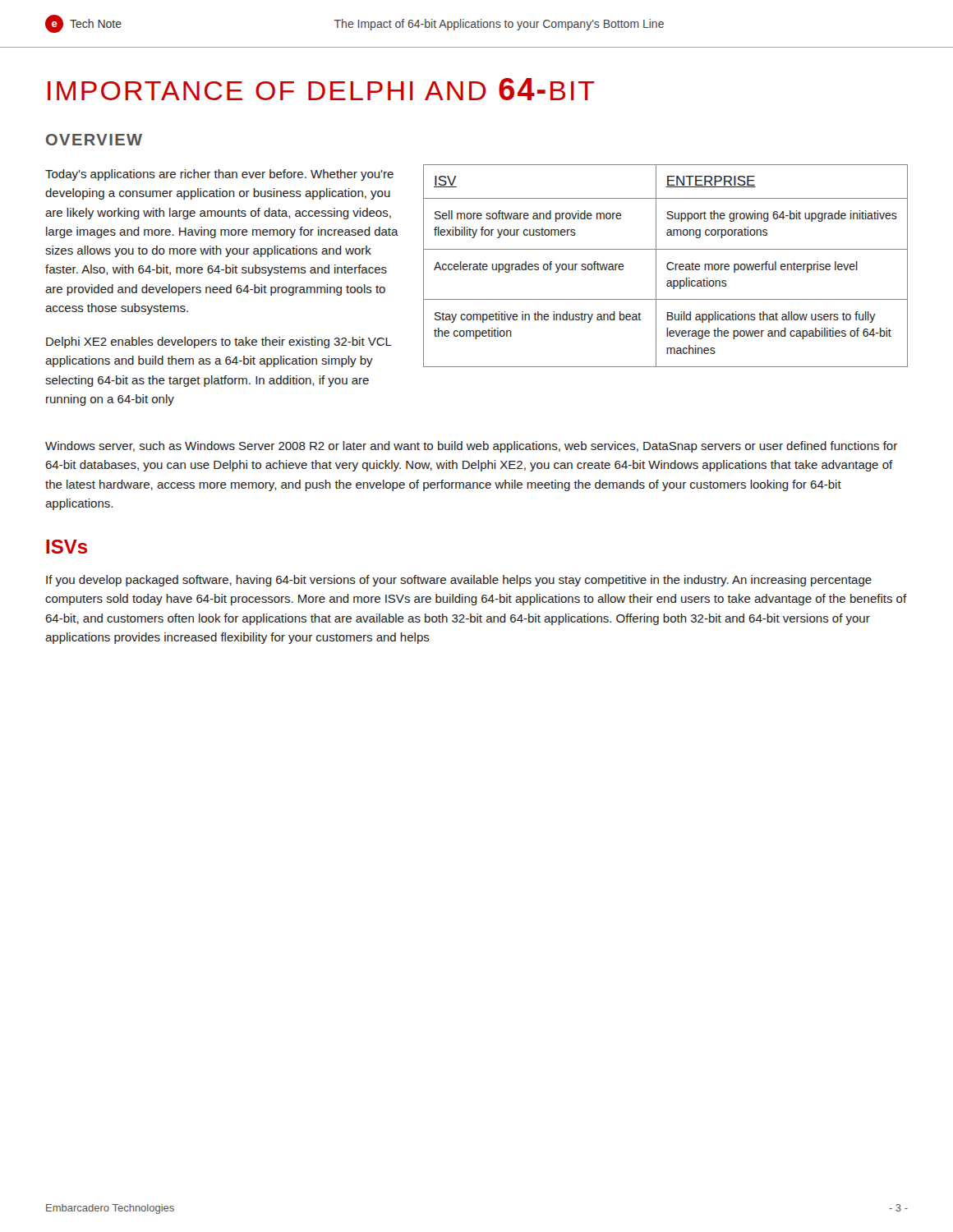
Task: Locate the block of text that opens with "If you develop packaged"
Action: [x=476, y=608]
